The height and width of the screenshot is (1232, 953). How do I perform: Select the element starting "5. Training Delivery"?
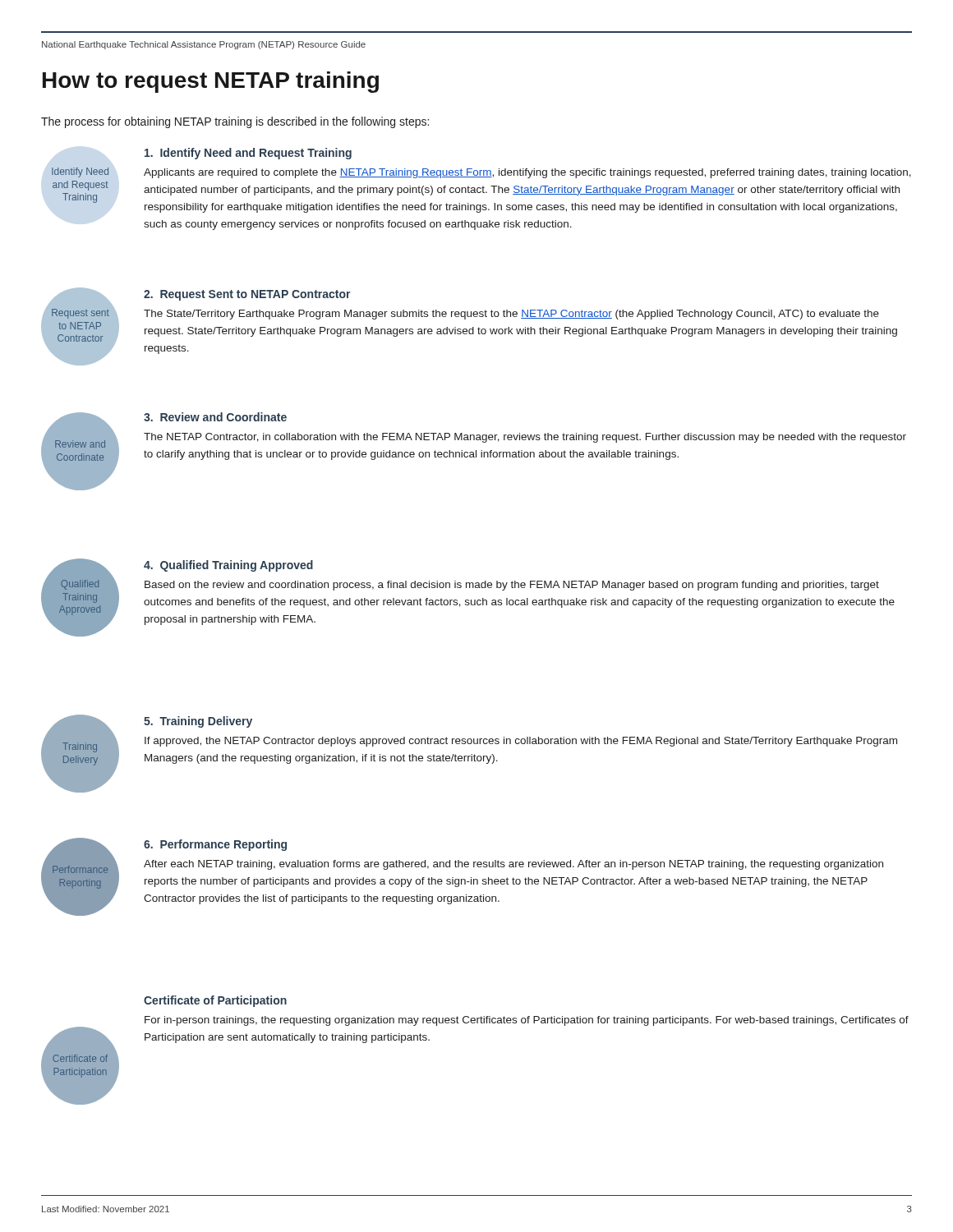pyautogui.click(x=198, y=721)
